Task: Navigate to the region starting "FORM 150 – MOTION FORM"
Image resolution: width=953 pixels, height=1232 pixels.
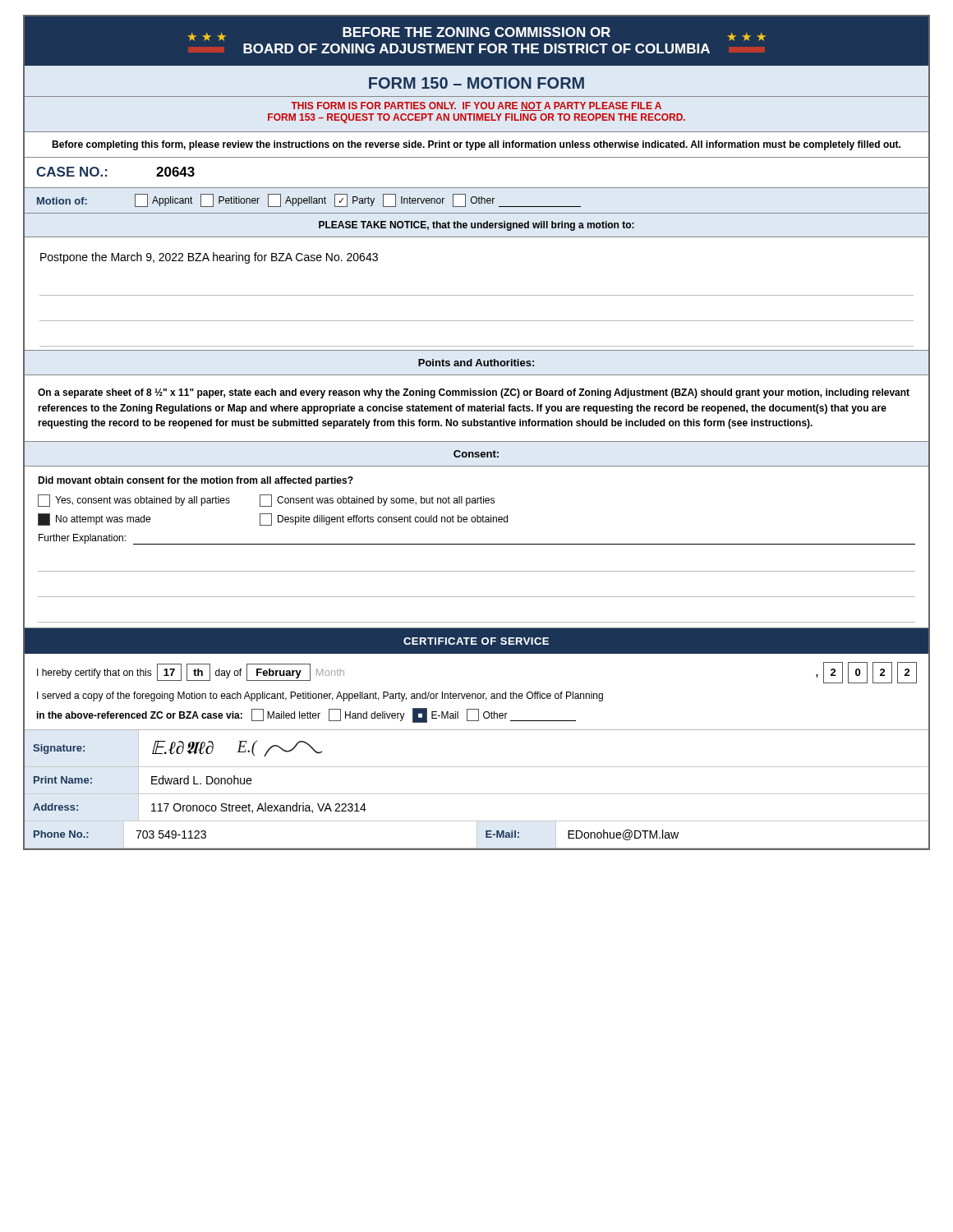Action: [476, 83]
